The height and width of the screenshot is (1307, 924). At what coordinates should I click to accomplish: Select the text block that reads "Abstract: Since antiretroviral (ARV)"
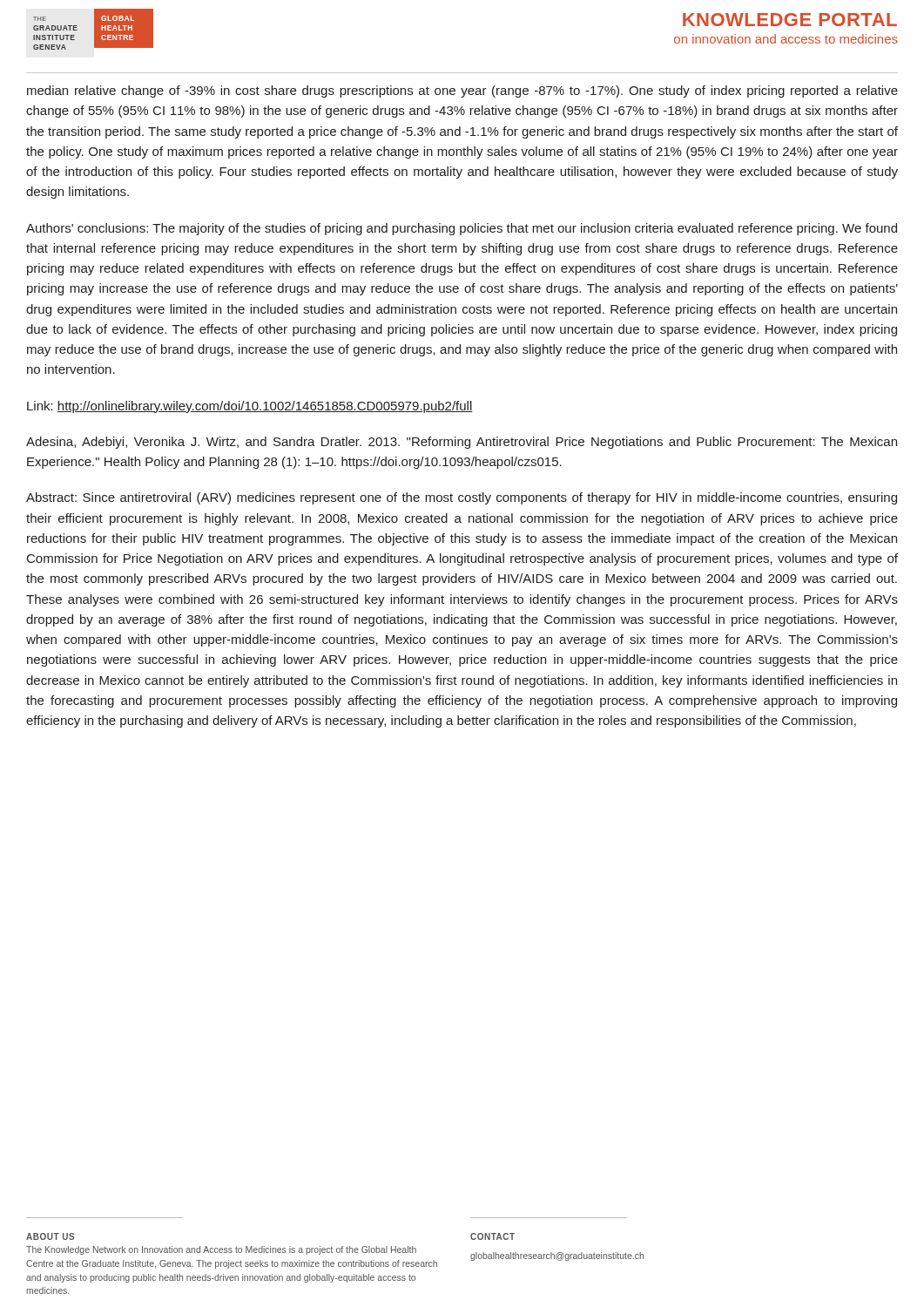pos(462,609)
